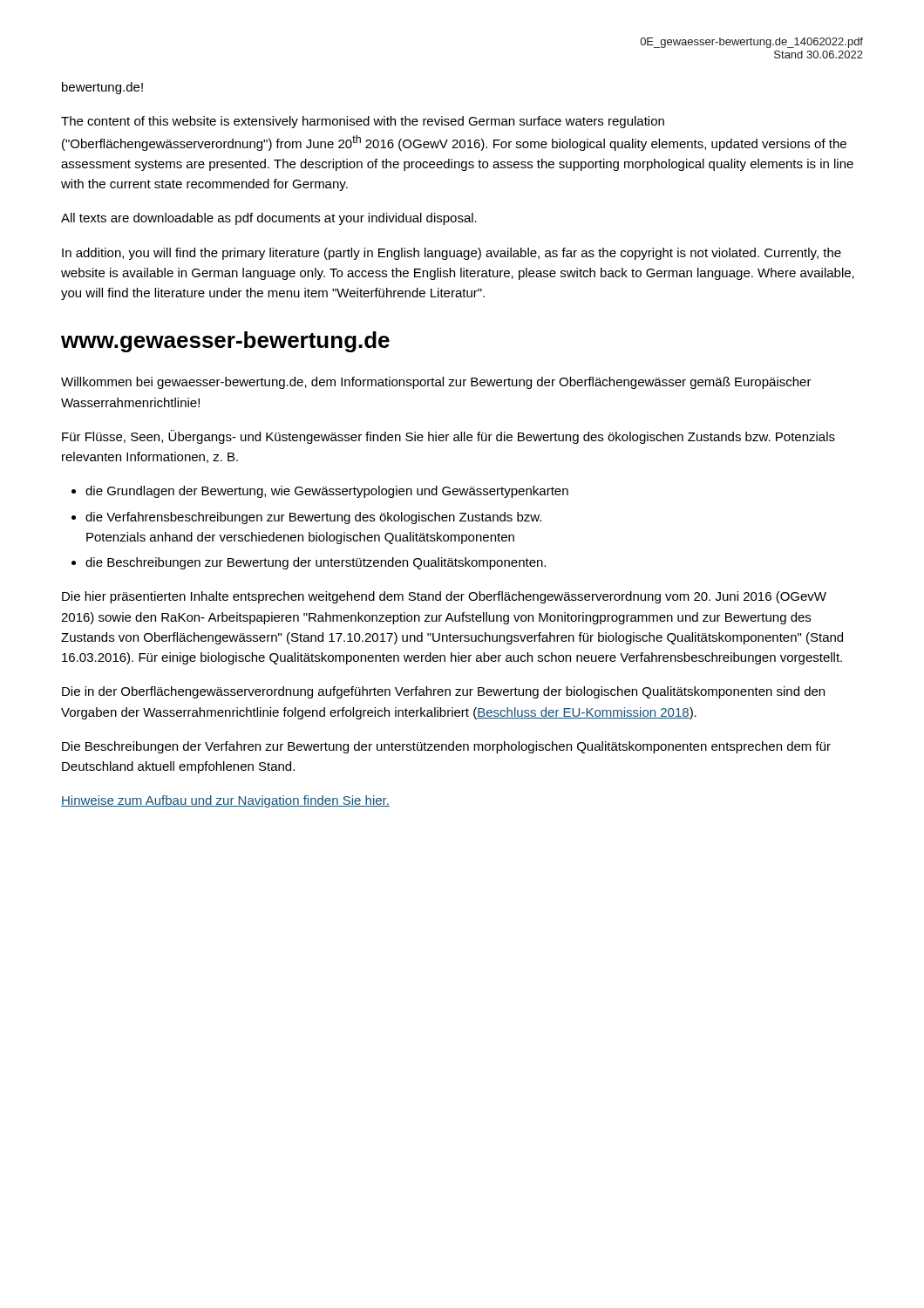
Task: Find the block on this page that starts "The content of"
Action: [x=457, y=152]
